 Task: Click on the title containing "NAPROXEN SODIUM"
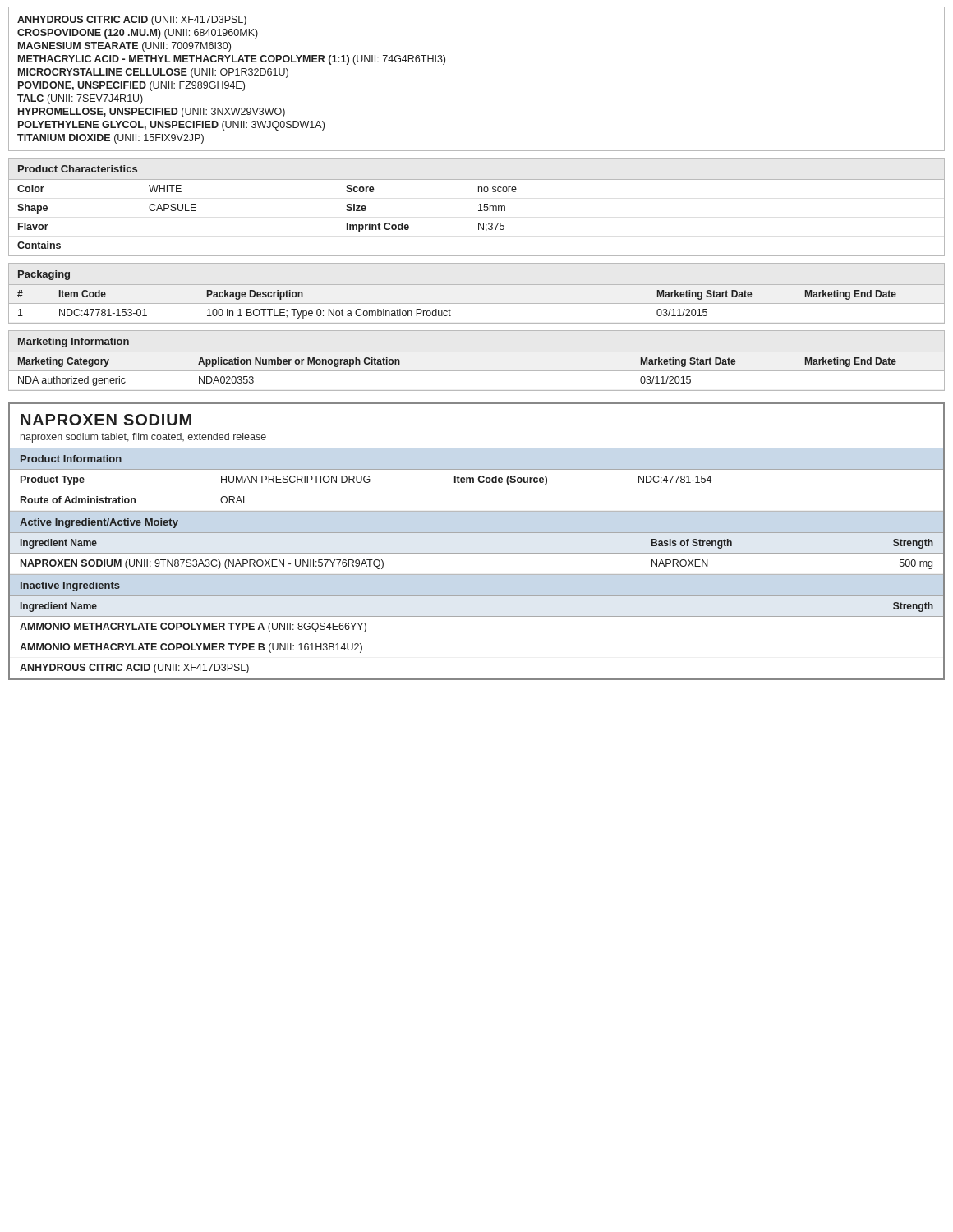(106, 420)
